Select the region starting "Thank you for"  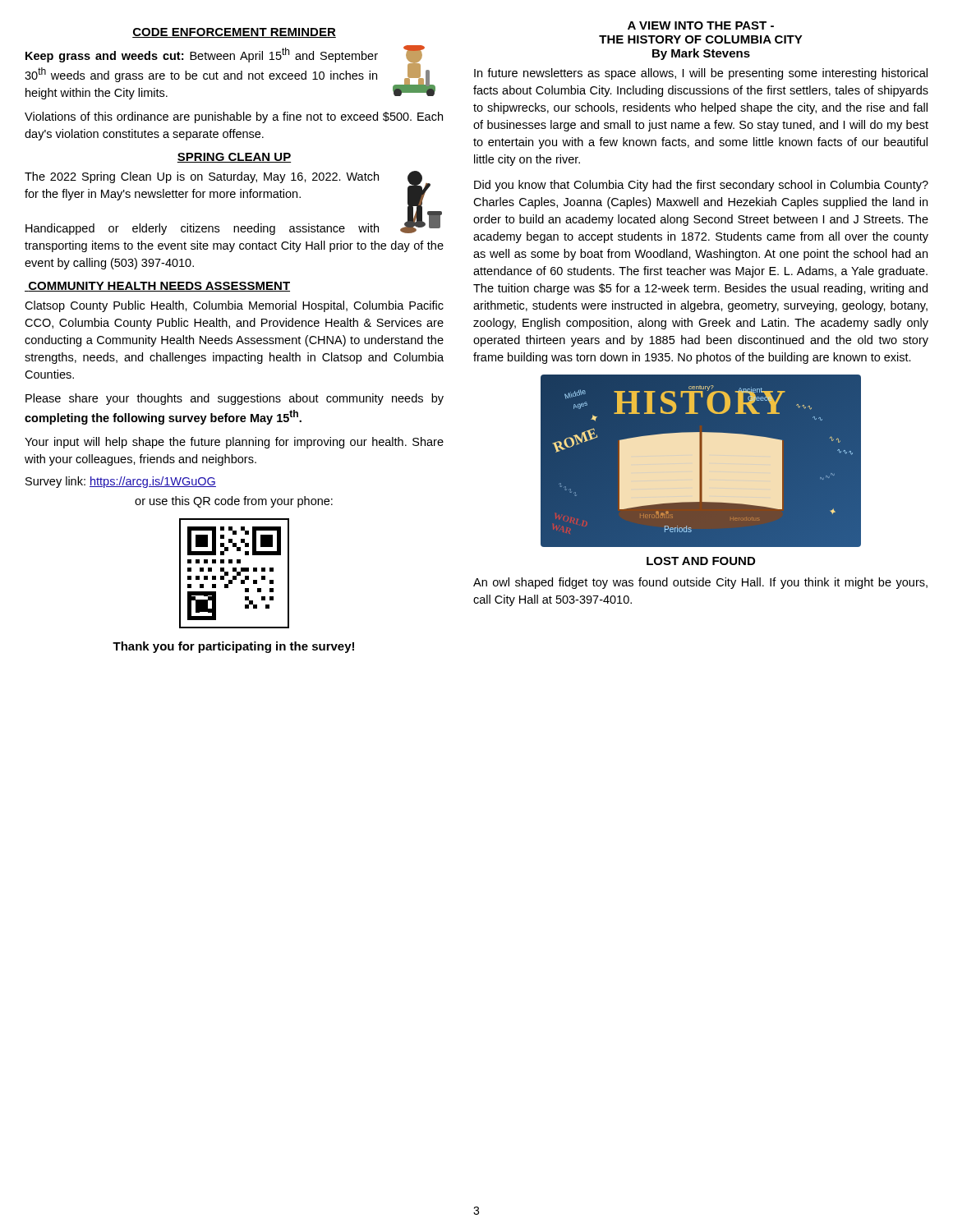(234, 646)
